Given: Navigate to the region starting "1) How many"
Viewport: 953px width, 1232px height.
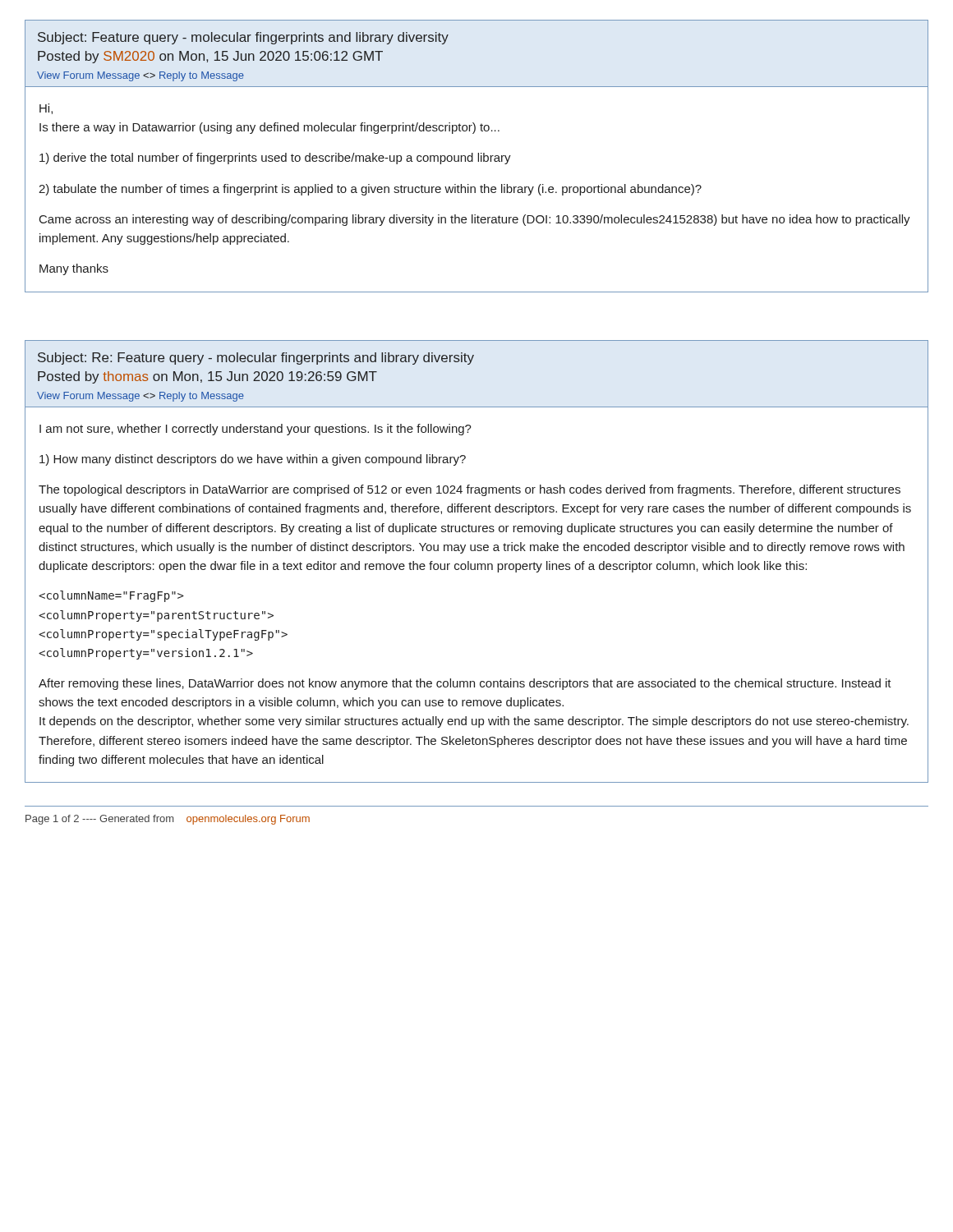Looking at the screenshot, I should [252, 458].
